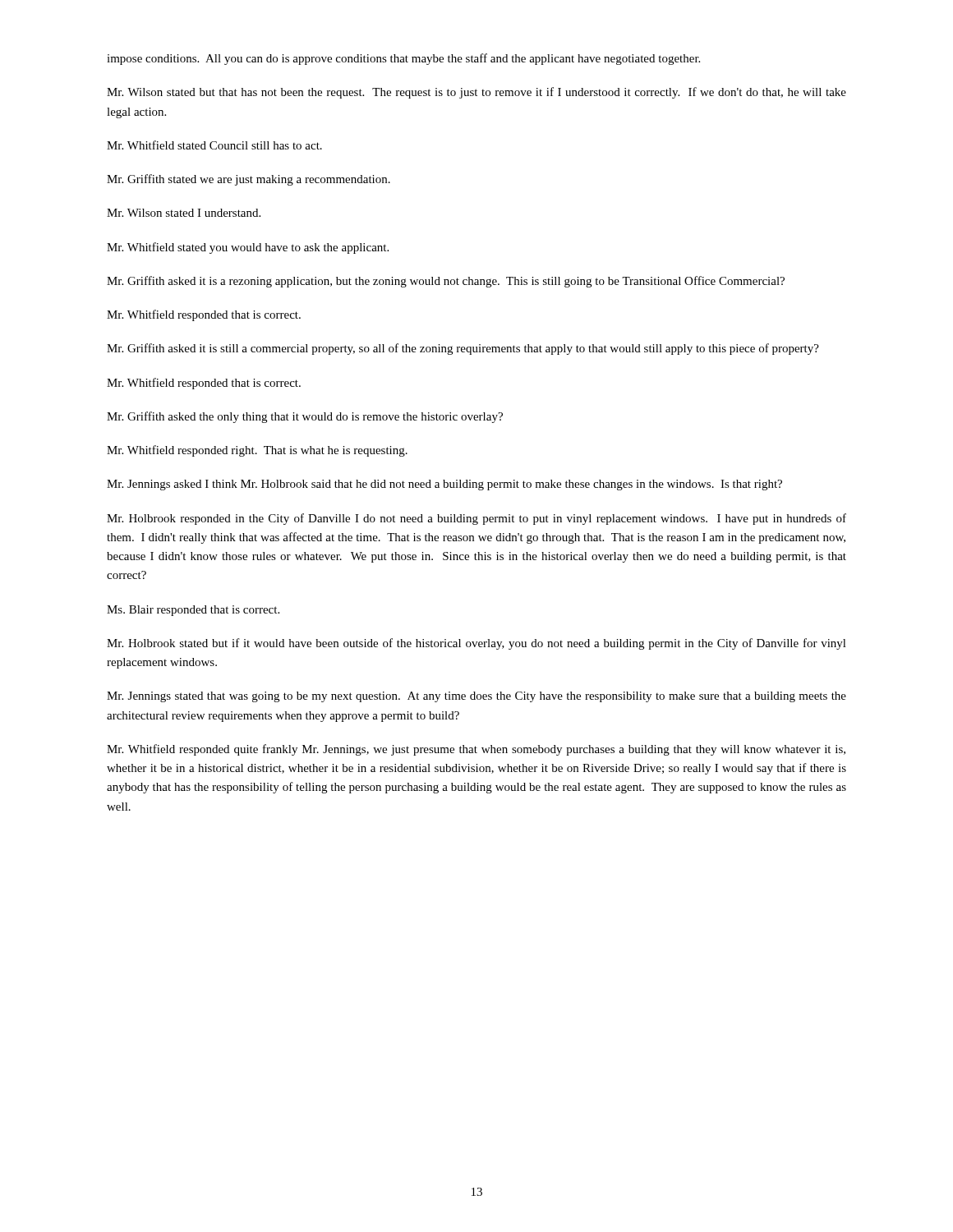Locate the text block that reads "Mr. Whitfield responded right."
This screenshot has height=1232, width=953.
coord(257,450)
